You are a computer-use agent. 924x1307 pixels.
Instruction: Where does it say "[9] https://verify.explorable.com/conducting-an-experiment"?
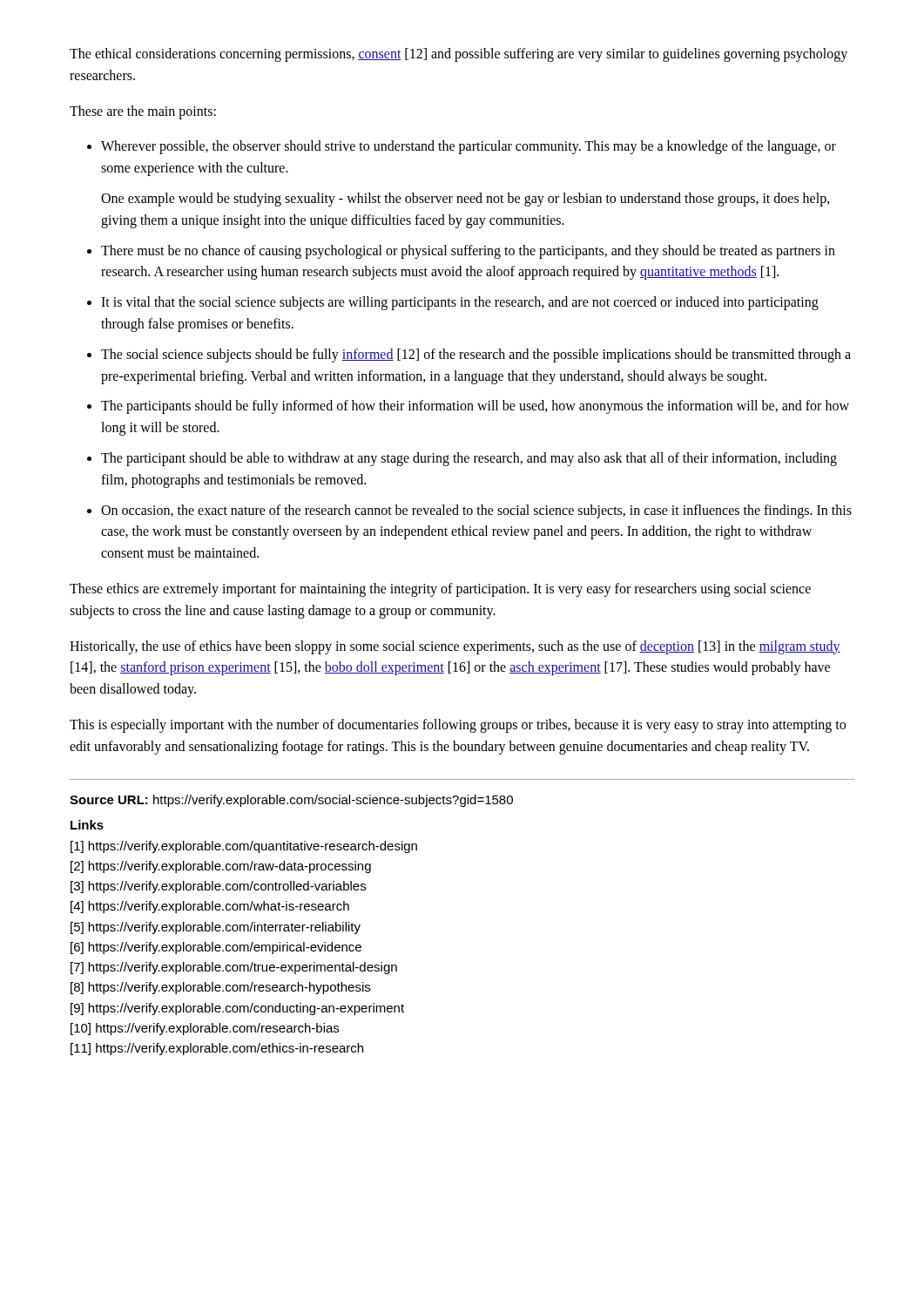tap(237, 1007)
